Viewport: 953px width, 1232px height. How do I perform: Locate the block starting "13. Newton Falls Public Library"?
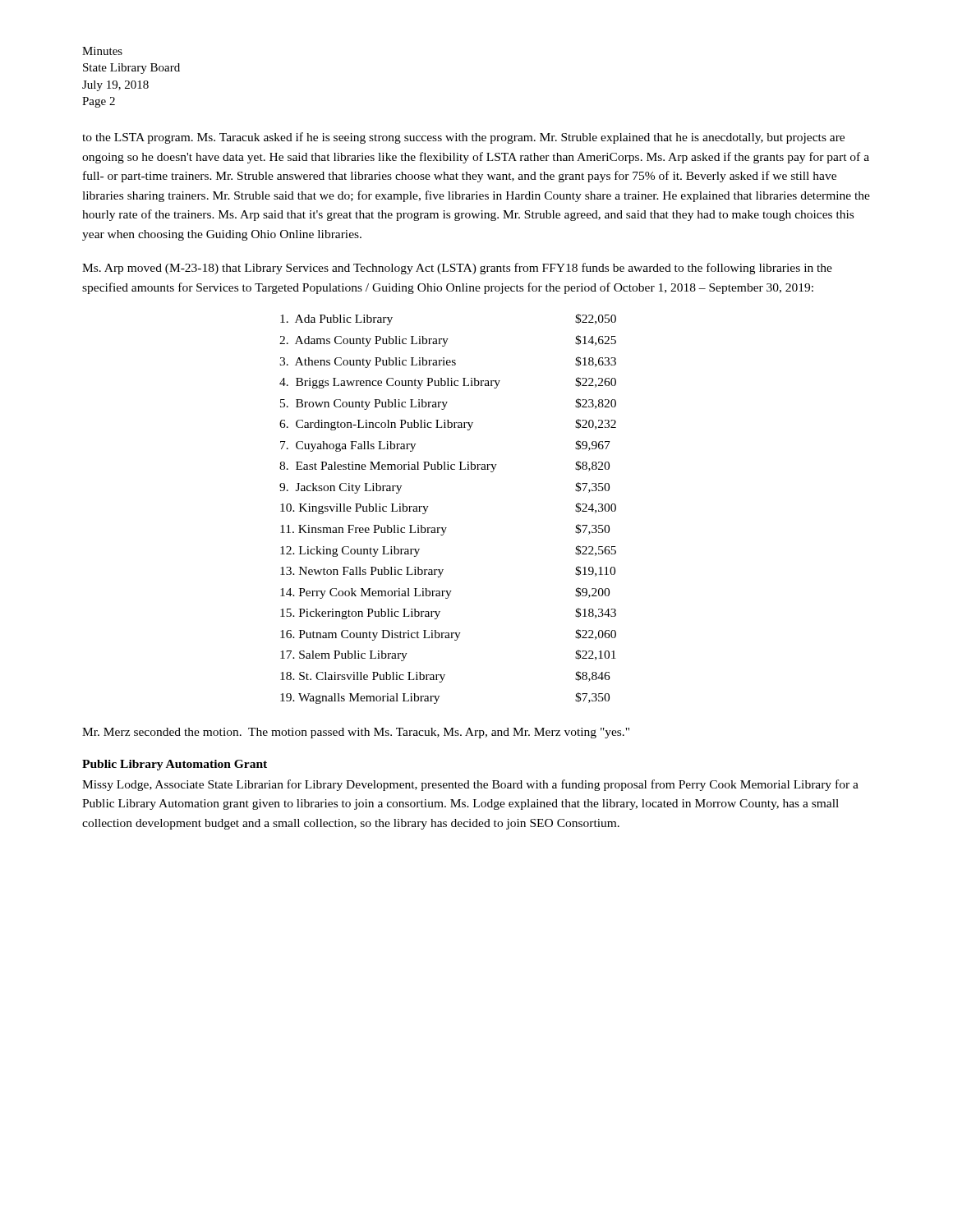pyautogui.click(x=362, y=571)
